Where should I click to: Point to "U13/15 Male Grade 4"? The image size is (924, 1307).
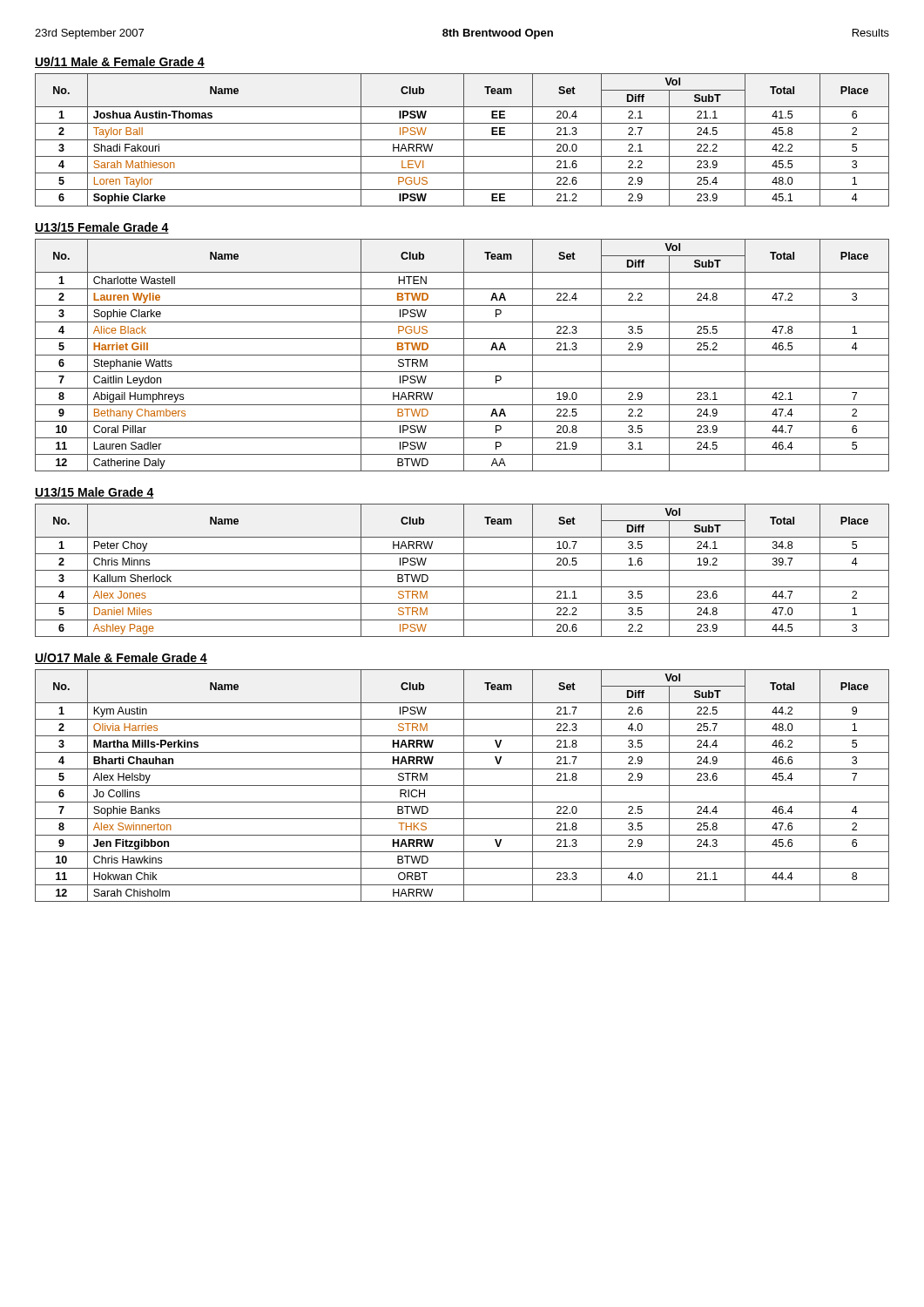click(x=94, y=492)
